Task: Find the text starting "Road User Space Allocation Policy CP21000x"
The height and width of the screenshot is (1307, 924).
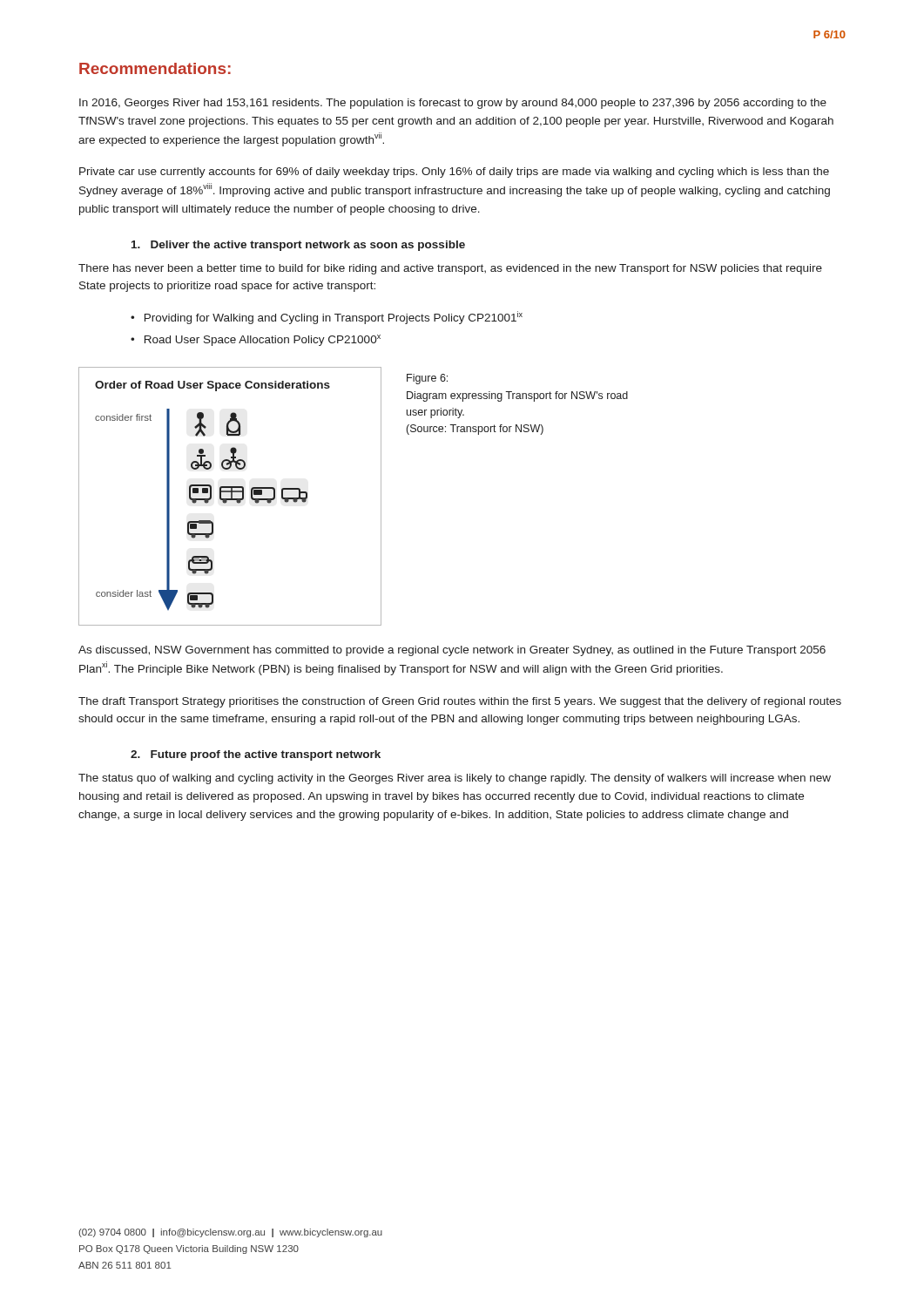Action: click(x=262, y=339)
